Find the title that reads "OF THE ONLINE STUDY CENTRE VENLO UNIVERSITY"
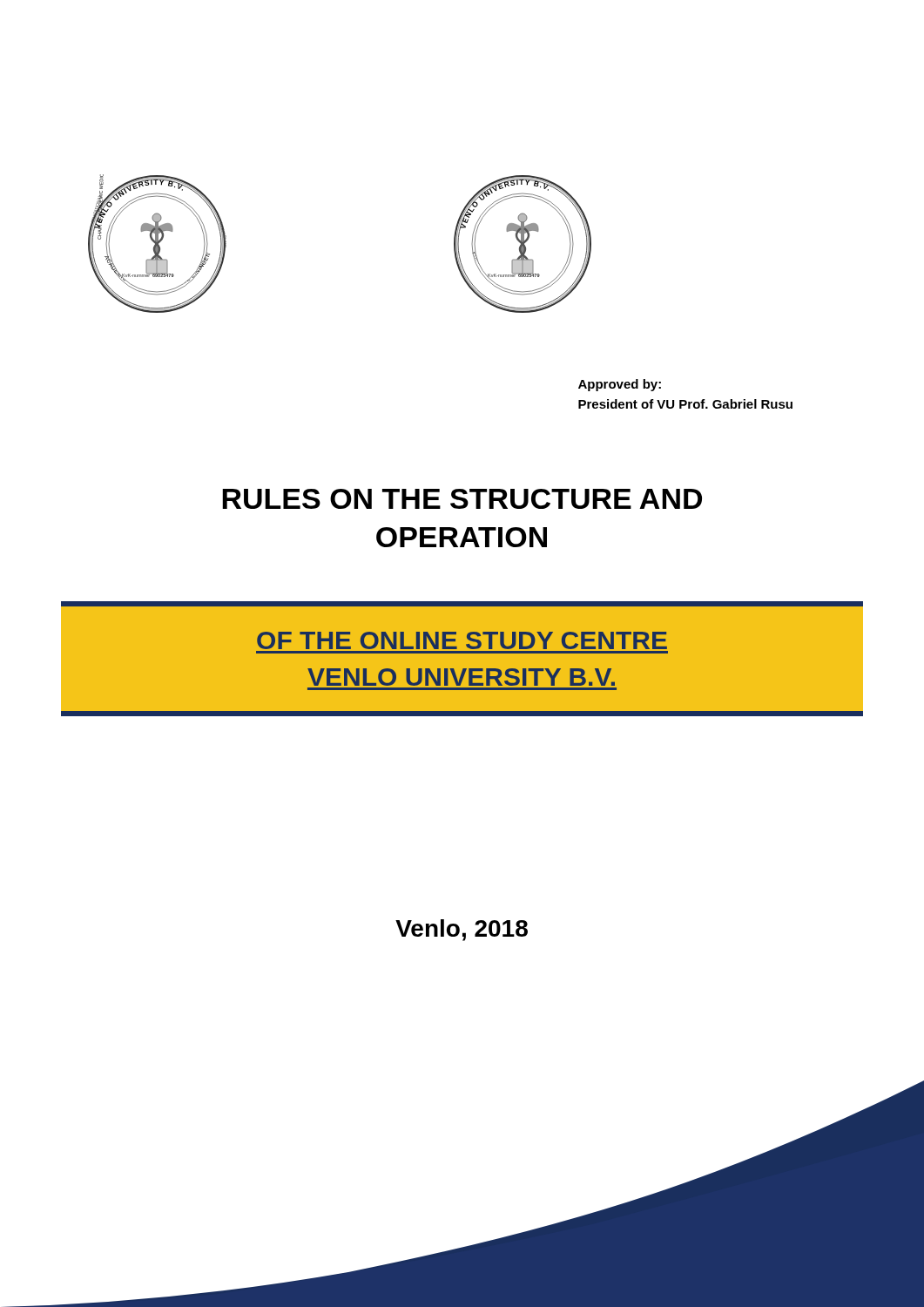 pyautogui.click(x=462, y=659)
